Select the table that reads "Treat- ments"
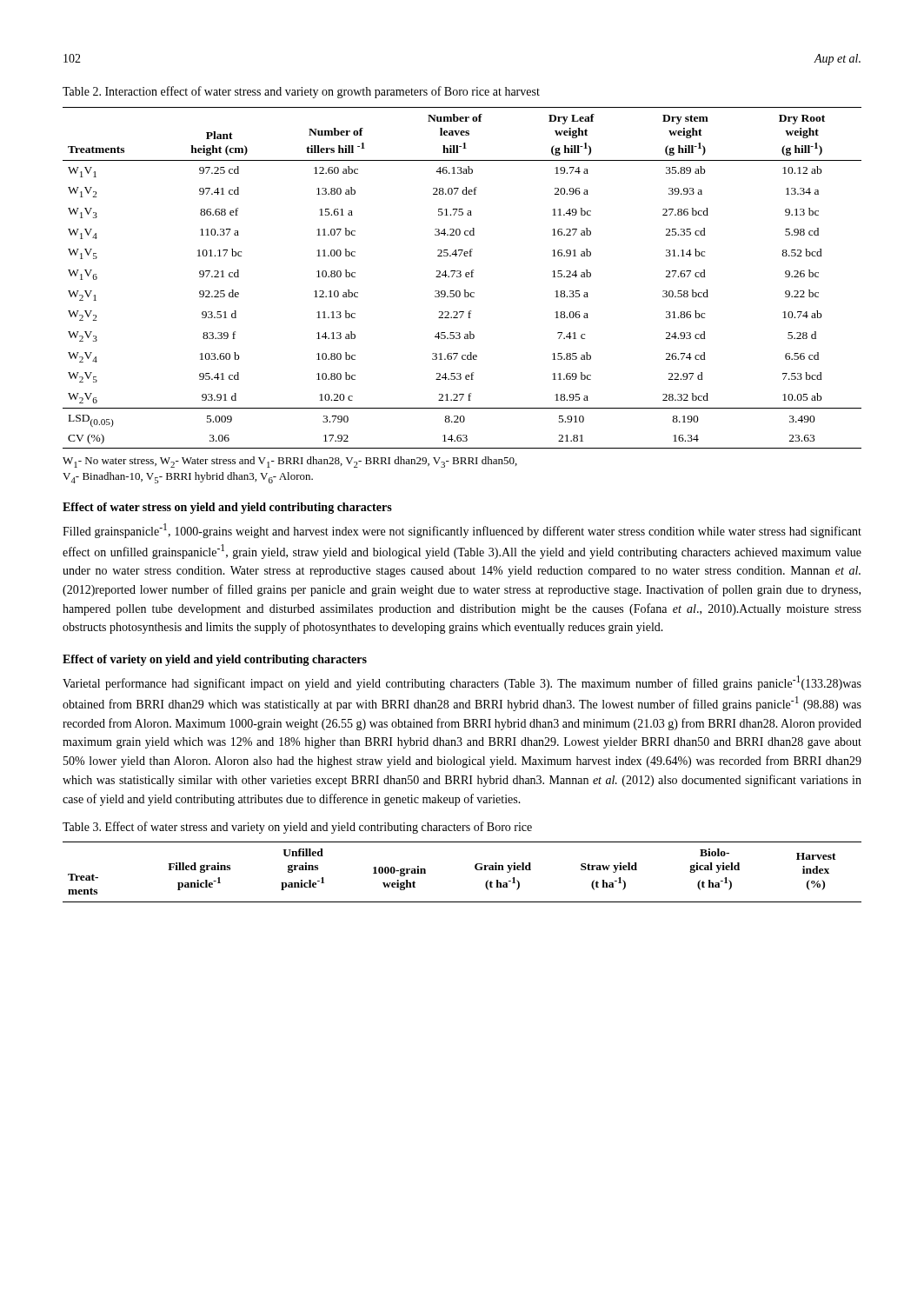 [x=462, y=872]
